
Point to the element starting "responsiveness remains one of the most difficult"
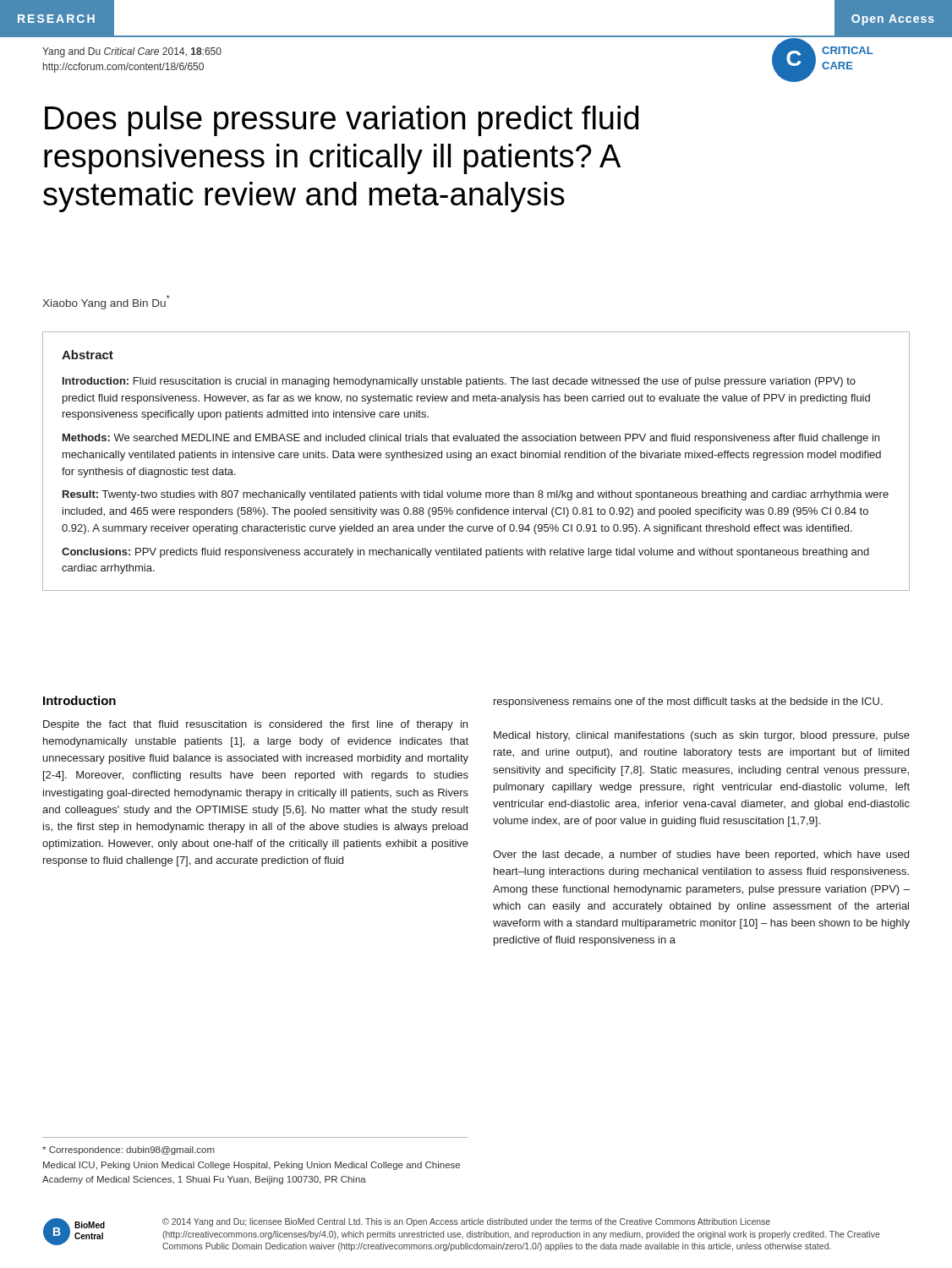click(701, 820)
